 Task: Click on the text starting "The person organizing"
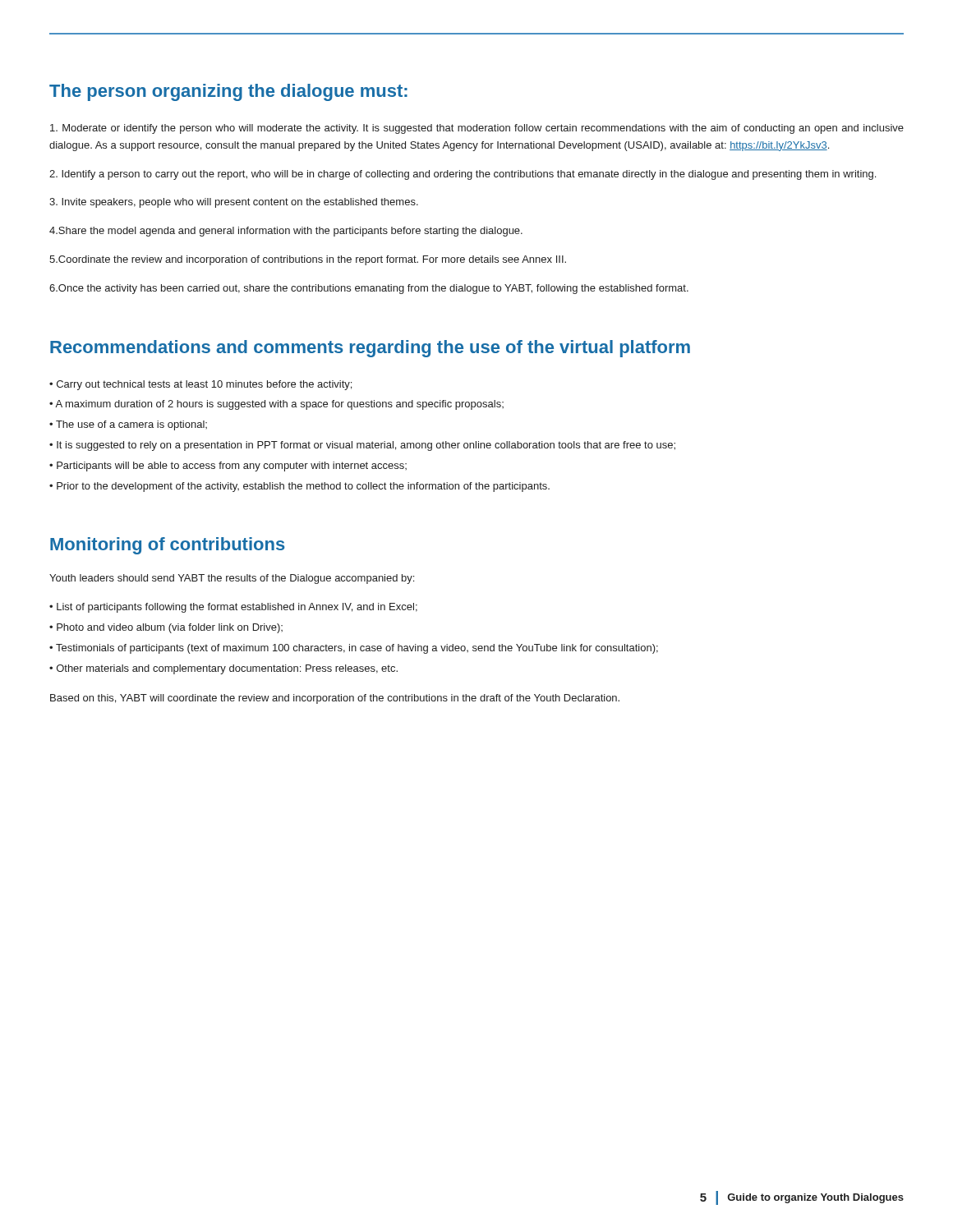[x=228, y=92]
